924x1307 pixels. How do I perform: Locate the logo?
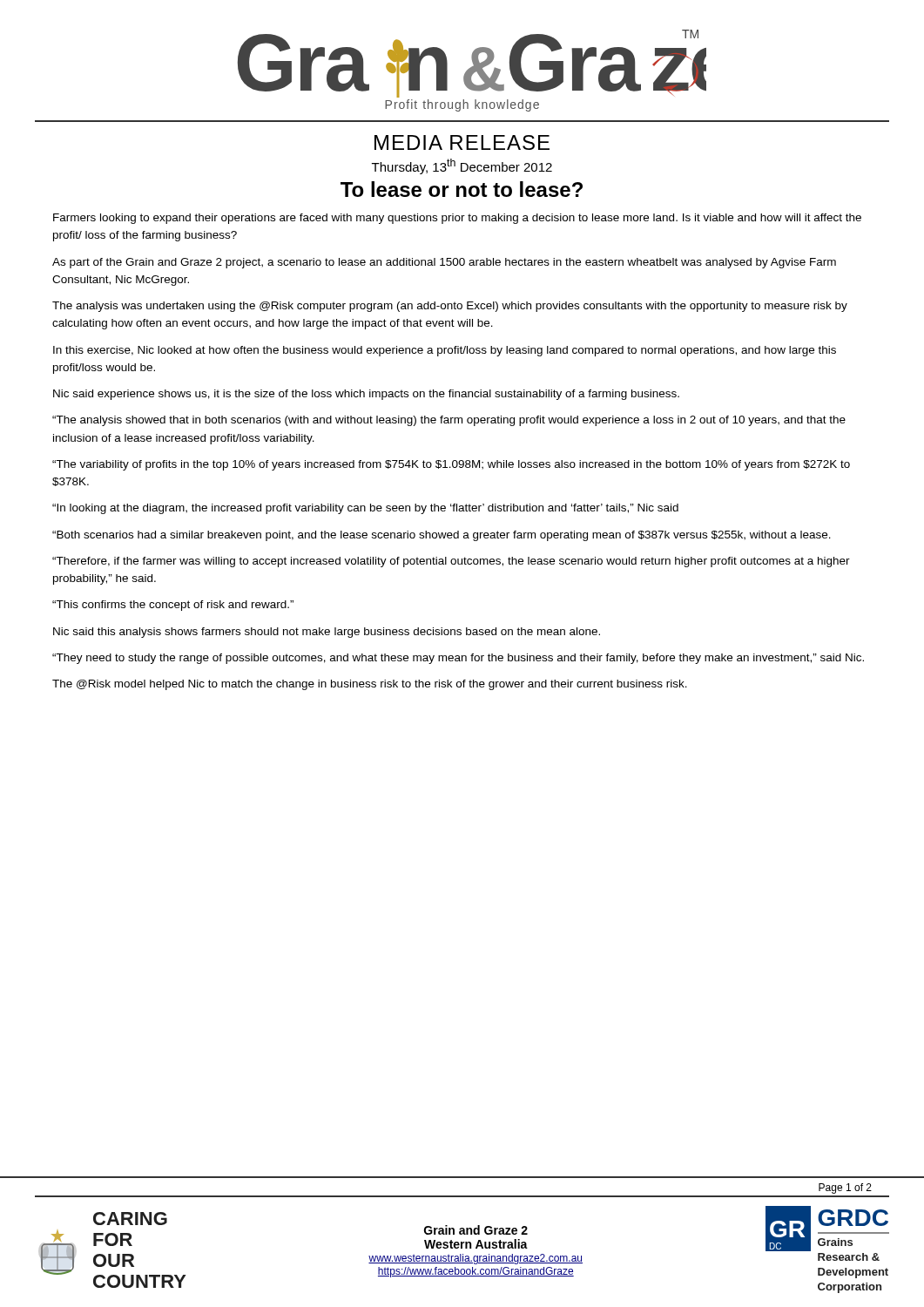tap(462, 60)
